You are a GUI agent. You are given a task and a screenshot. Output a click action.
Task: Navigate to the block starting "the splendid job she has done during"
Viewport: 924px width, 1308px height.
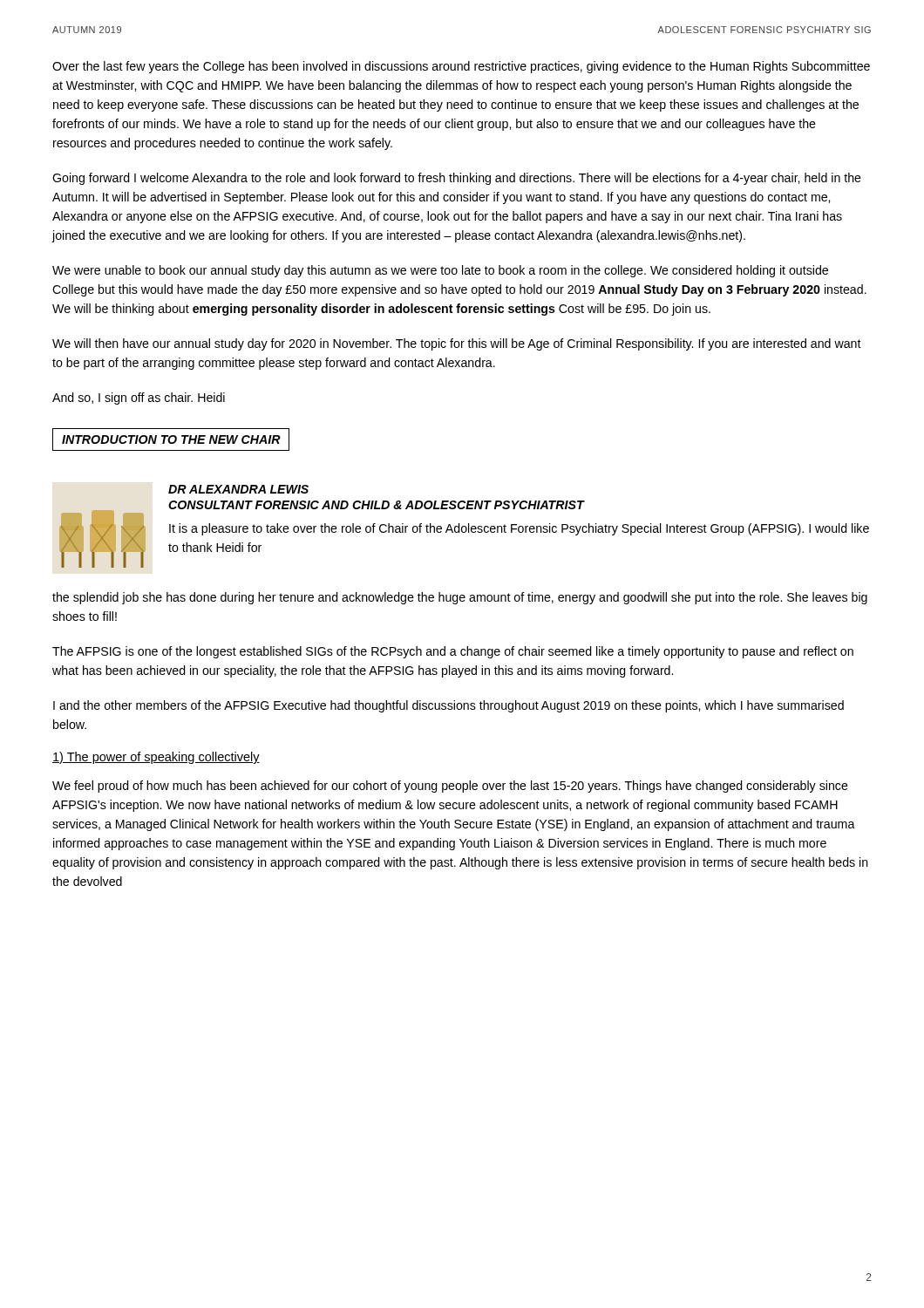click(x=460, y=607)
